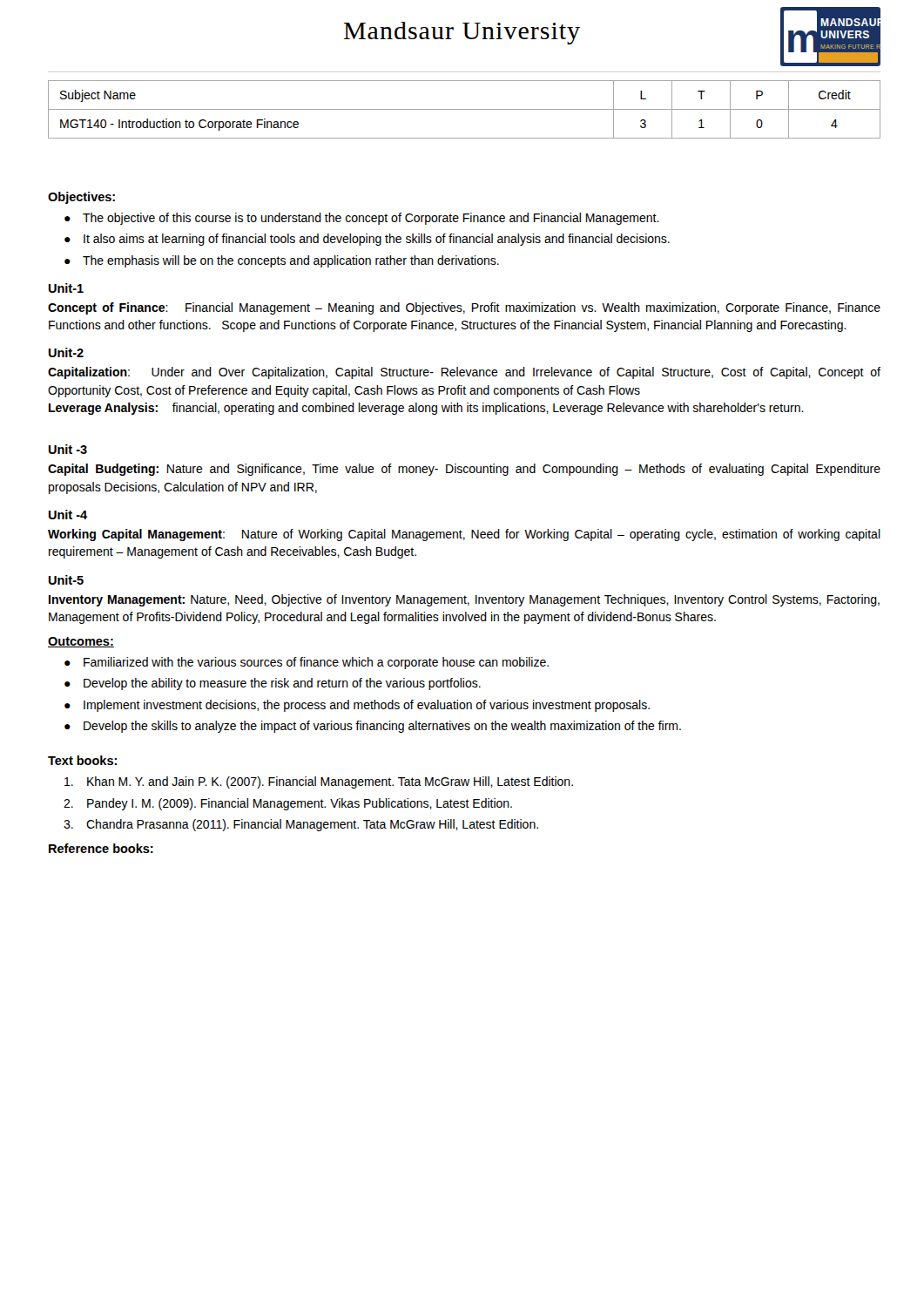The image size is (924, 1307).
Task: Find the text starting "Khan M. Y. and Jain P."
Action: click(472, 782)
